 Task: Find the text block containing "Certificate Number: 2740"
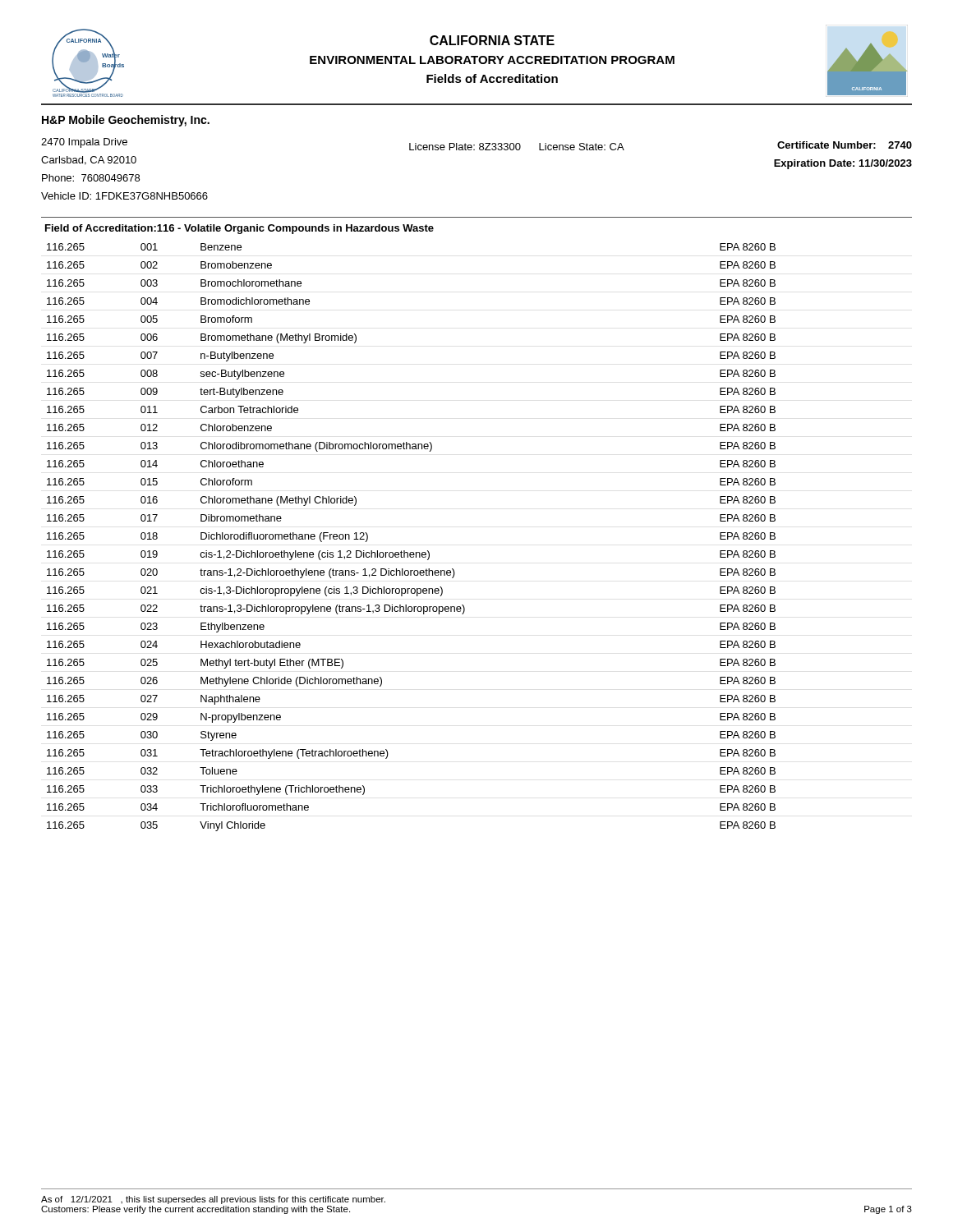(x=843, y=154)
